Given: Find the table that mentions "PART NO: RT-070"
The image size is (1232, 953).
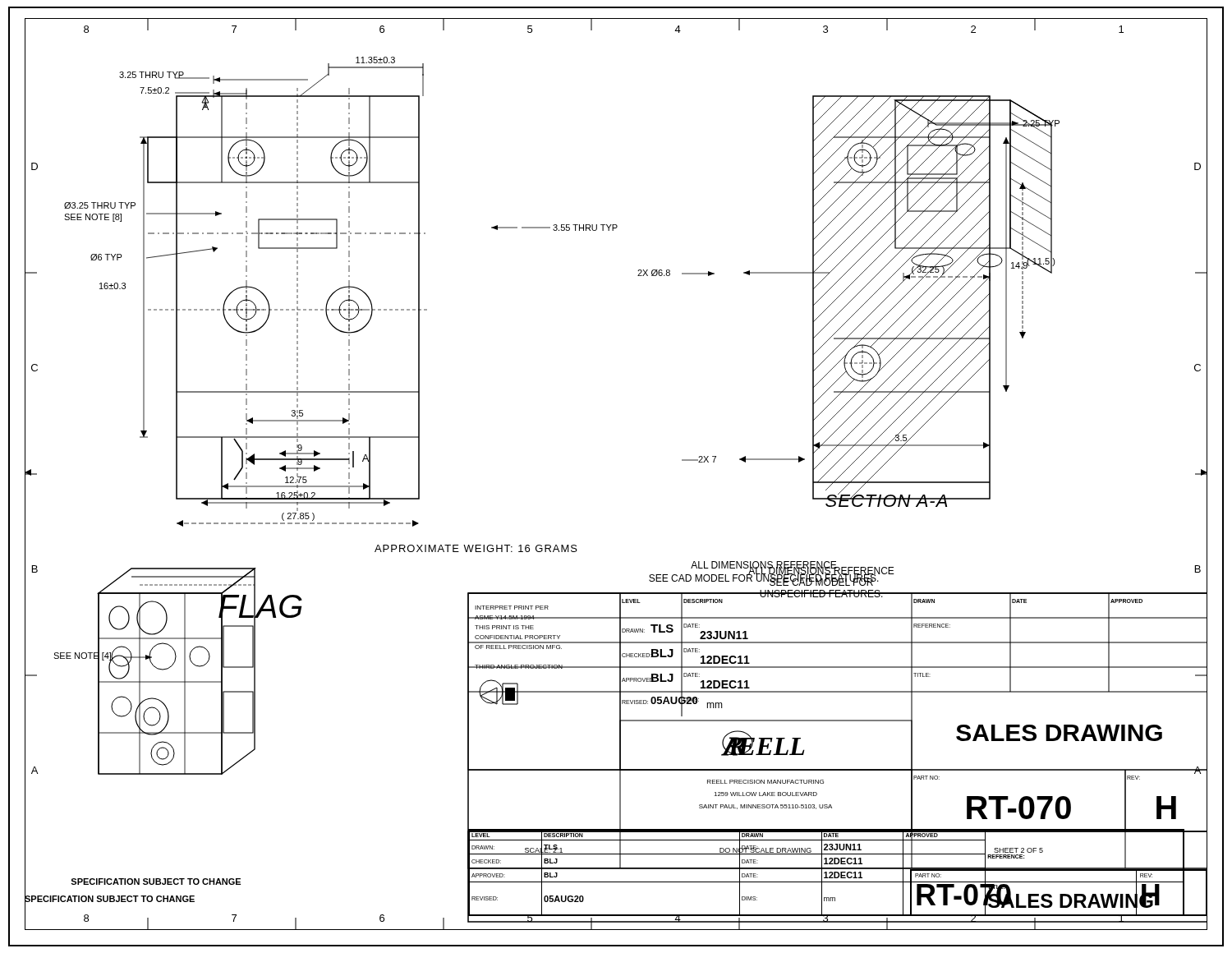Looking at the screenshot, I should (x=1059, y=893).
